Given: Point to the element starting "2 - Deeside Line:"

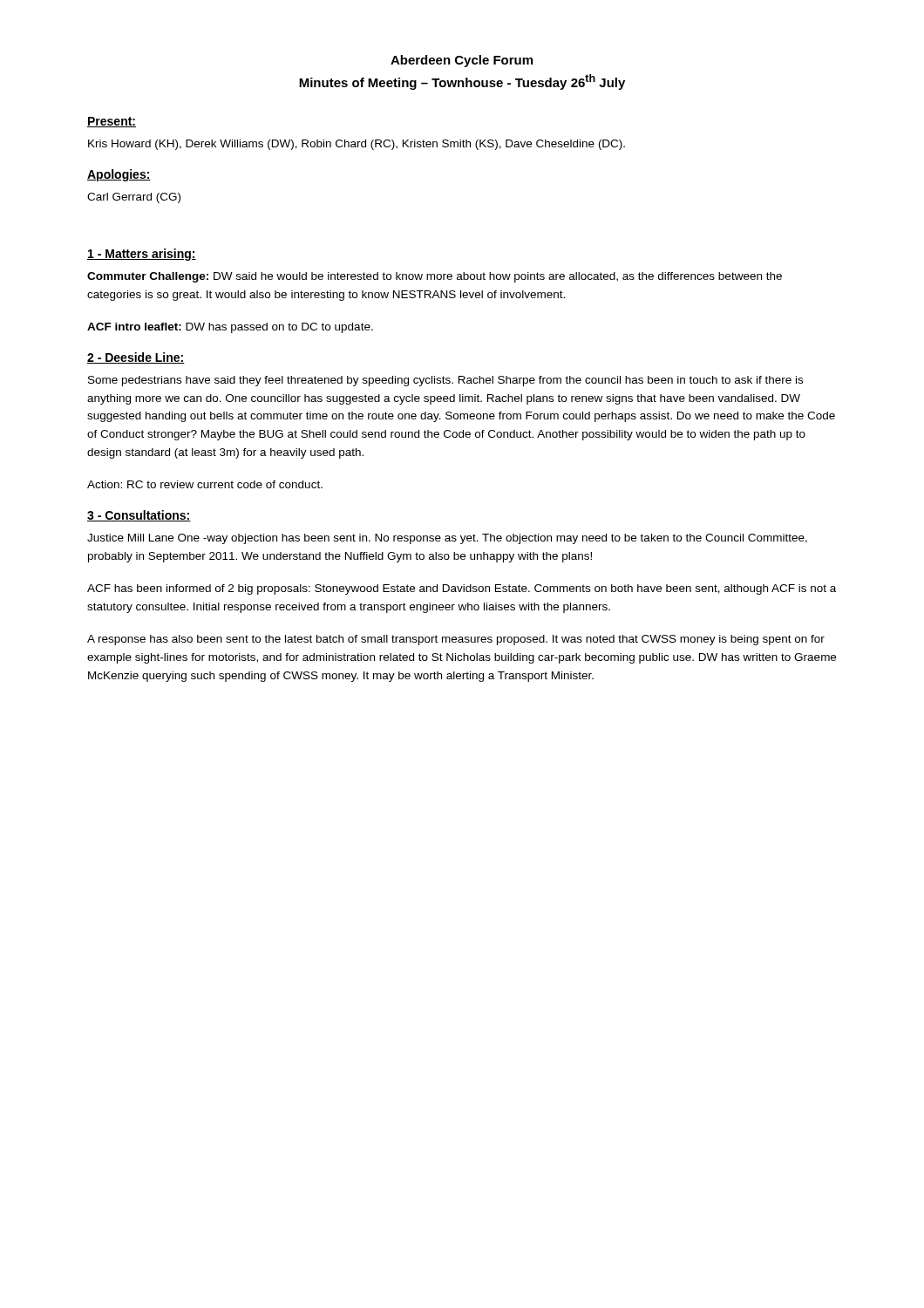Looking at the screenshot, I should point(136,357).
